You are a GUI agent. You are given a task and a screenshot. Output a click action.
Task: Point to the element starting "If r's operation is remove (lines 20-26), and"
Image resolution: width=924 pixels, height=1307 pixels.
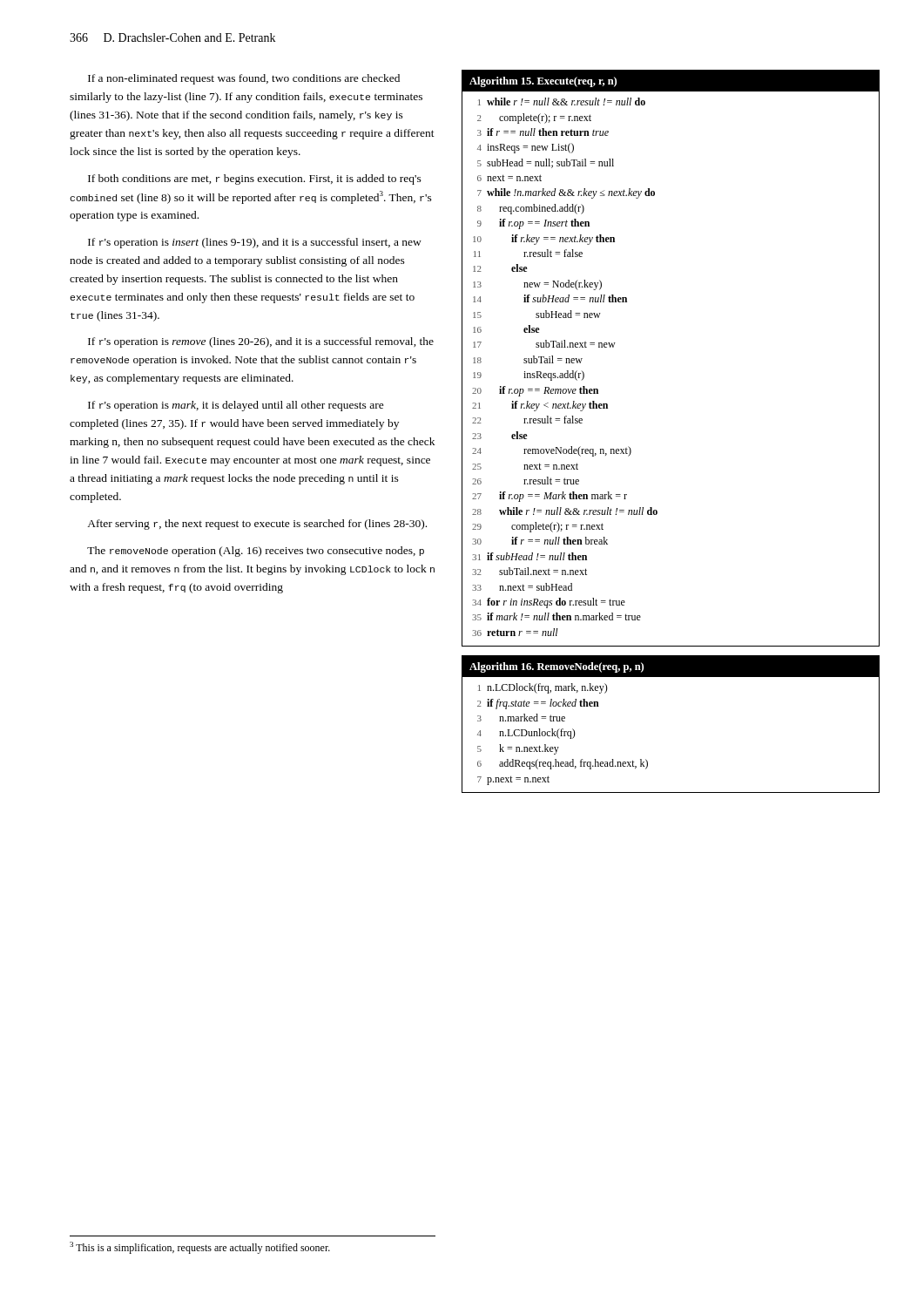coord(253,361)
